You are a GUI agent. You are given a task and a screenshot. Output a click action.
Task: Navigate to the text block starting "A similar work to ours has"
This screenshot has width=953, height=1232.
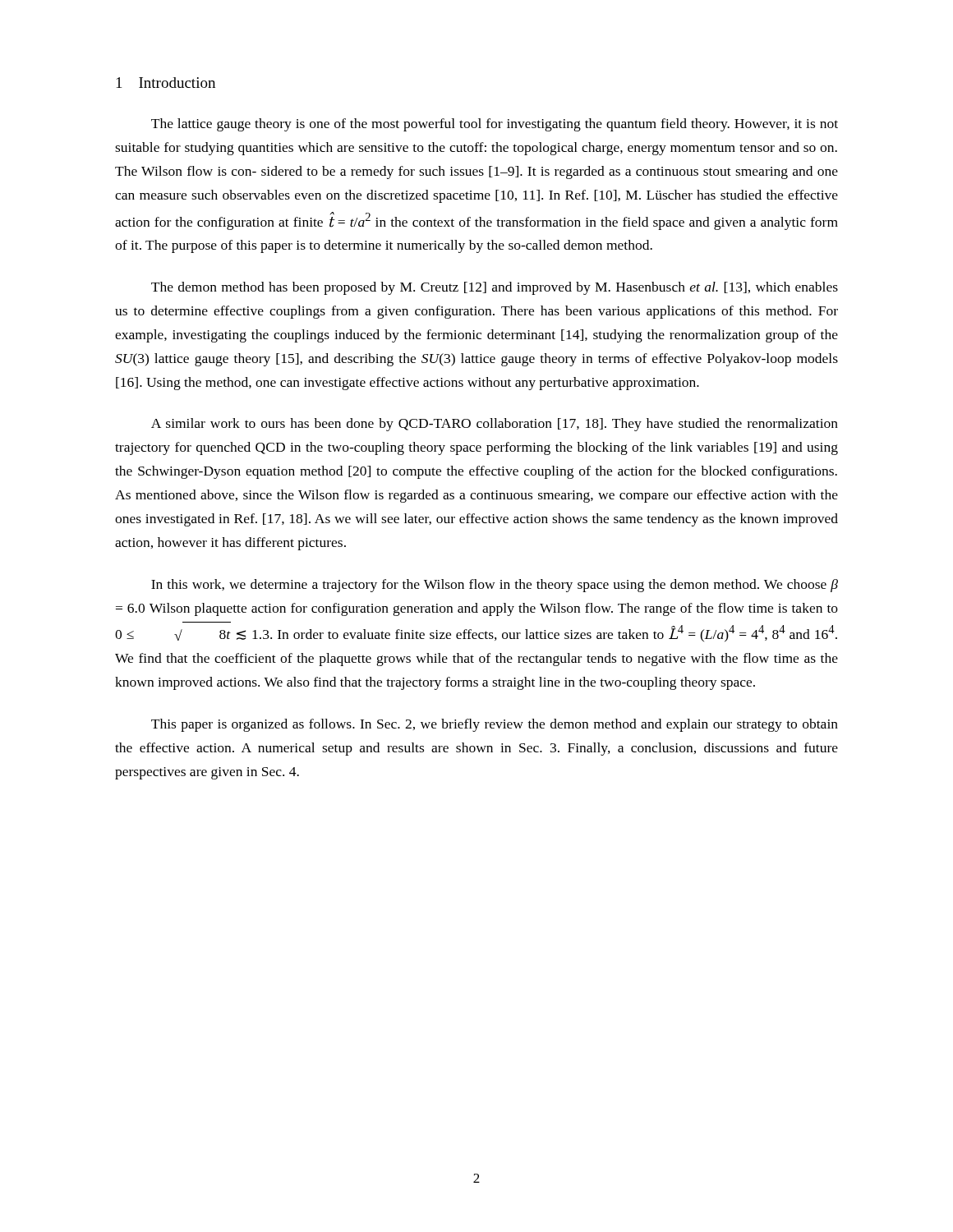(x=476, y=483)
